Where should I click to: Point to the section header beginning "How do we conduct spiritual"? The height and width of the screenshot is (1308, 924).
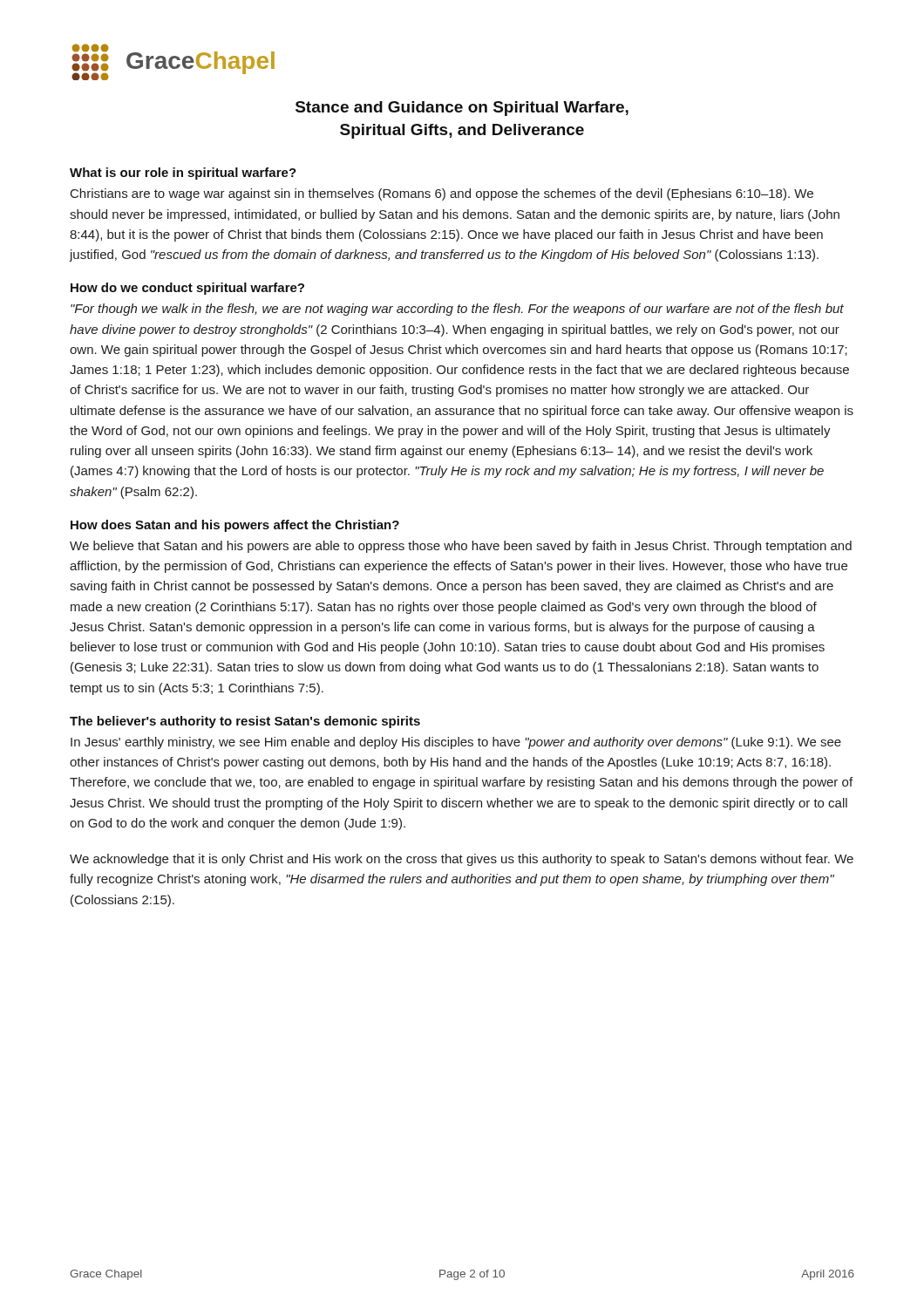187,288
